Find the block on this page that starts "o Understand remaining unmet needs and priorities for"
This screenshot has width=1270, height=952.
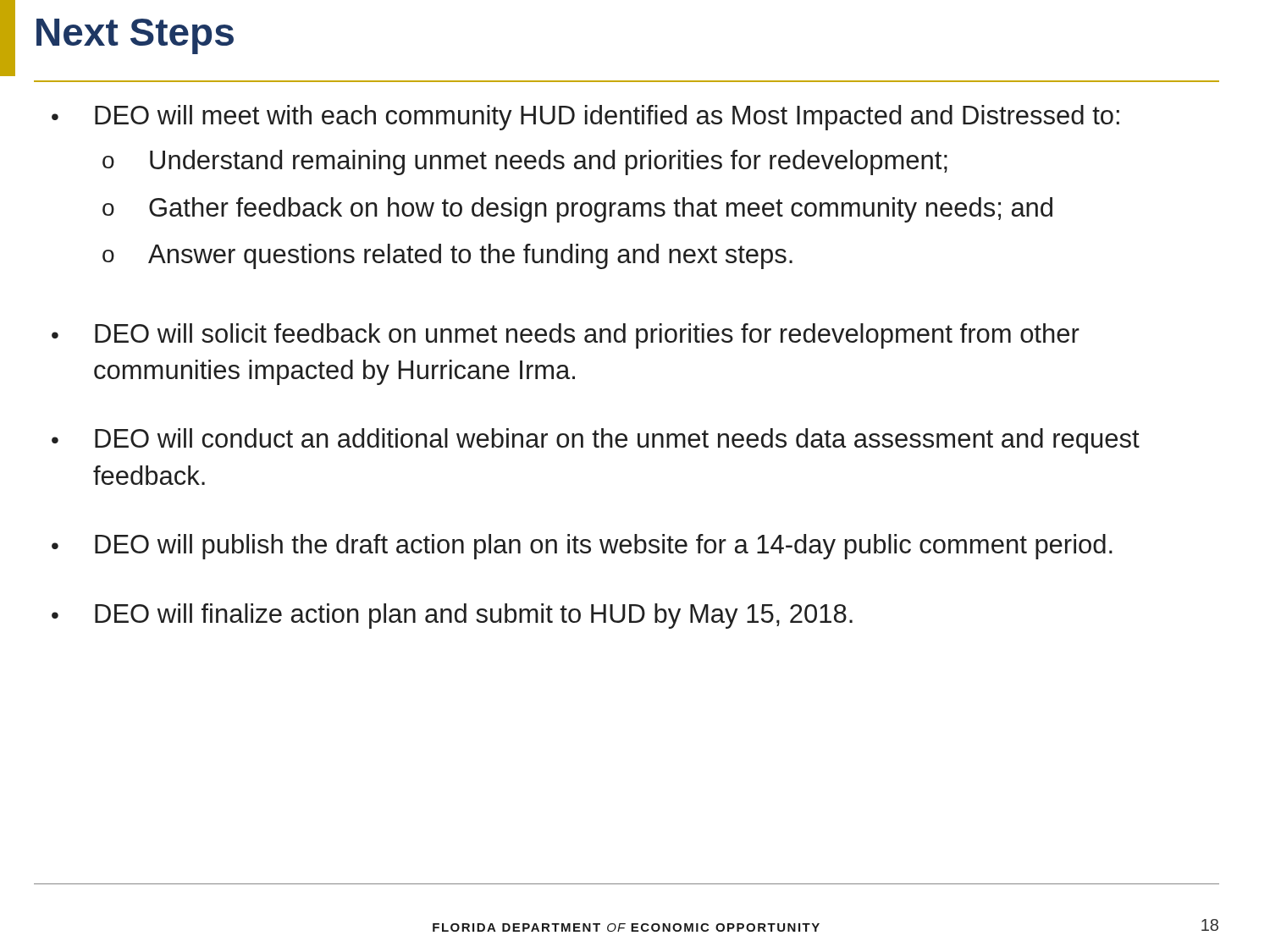[x=652, y=161]
